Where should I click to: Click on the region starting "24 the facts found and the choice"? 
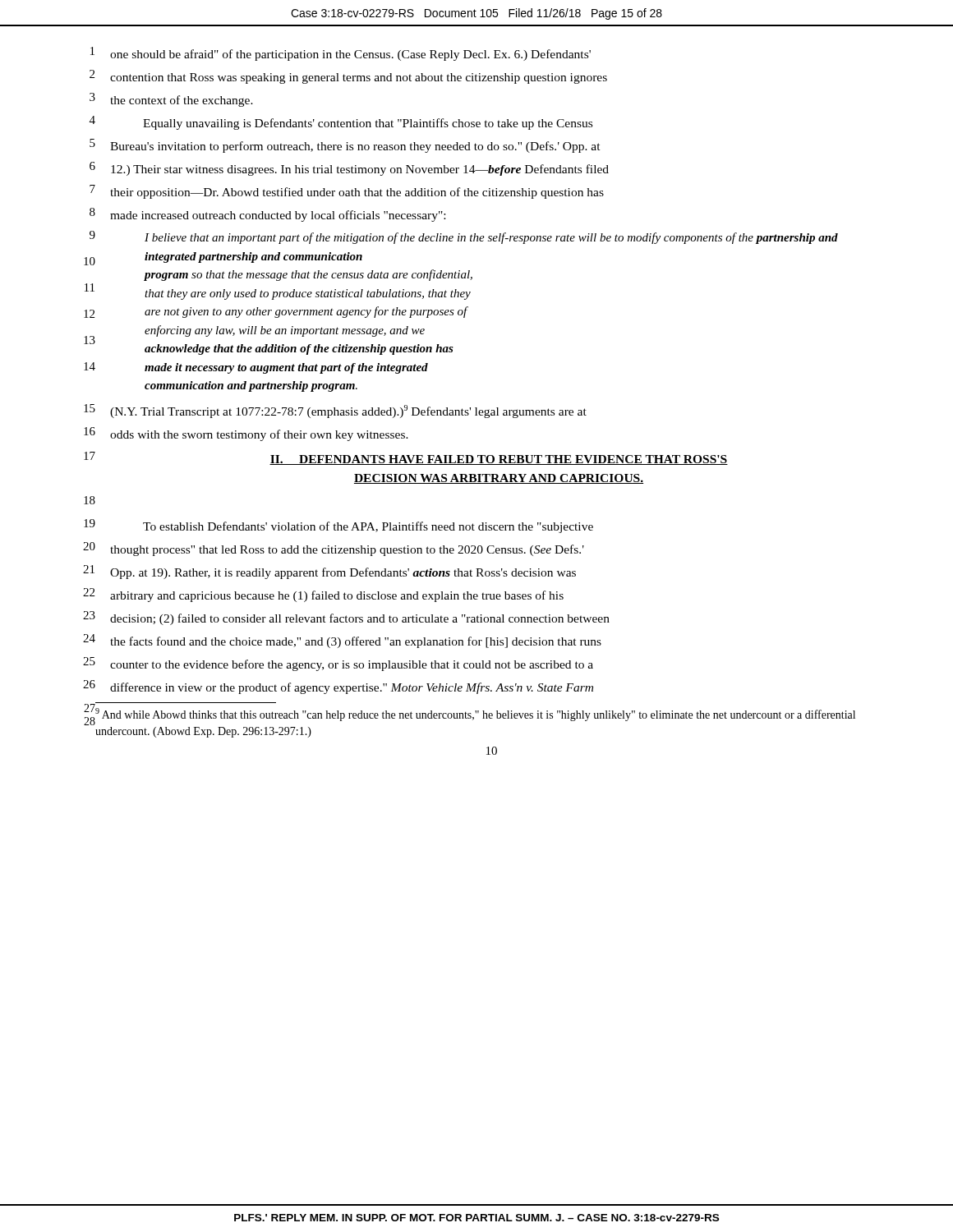[476, 640]
